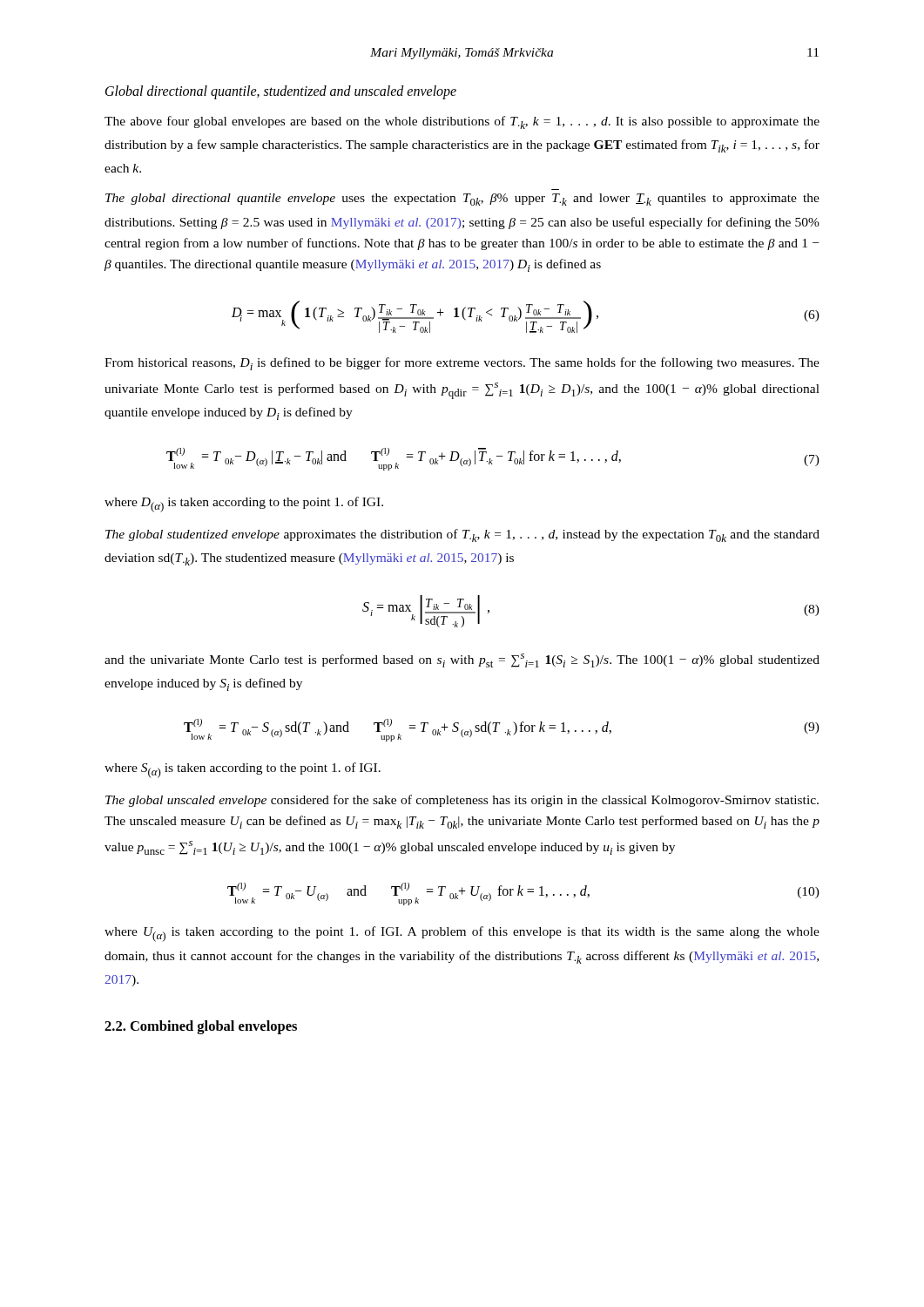Viewport: 924px width, 1307px height.
Task: Select the section header containing "2.2. Combined global"
Action: pyautogui.click(x=201, y=1026)
